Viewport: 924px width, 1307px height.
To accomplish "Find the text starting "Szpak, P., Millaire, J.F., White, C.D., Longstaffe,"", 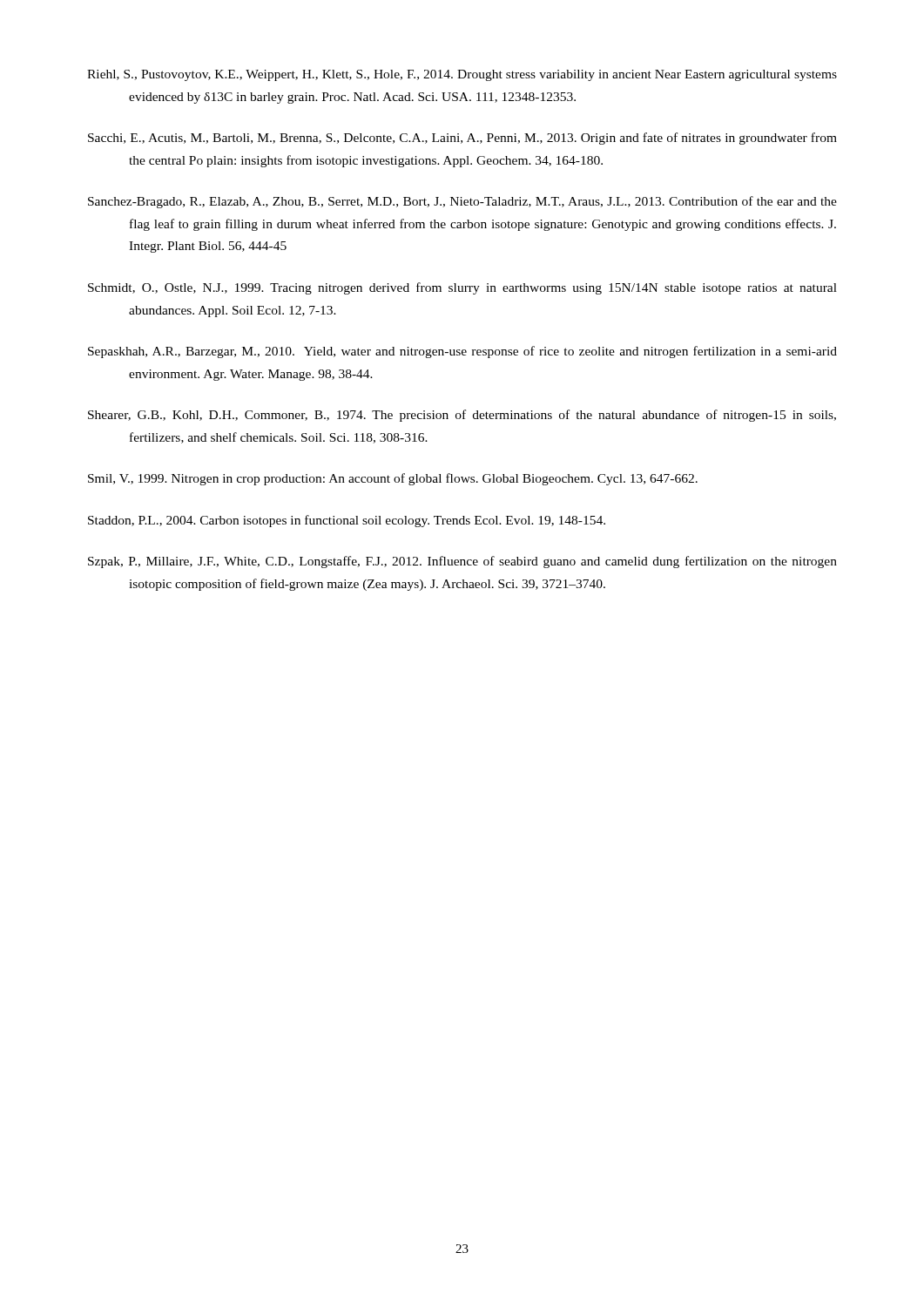I will click(462, 572).
